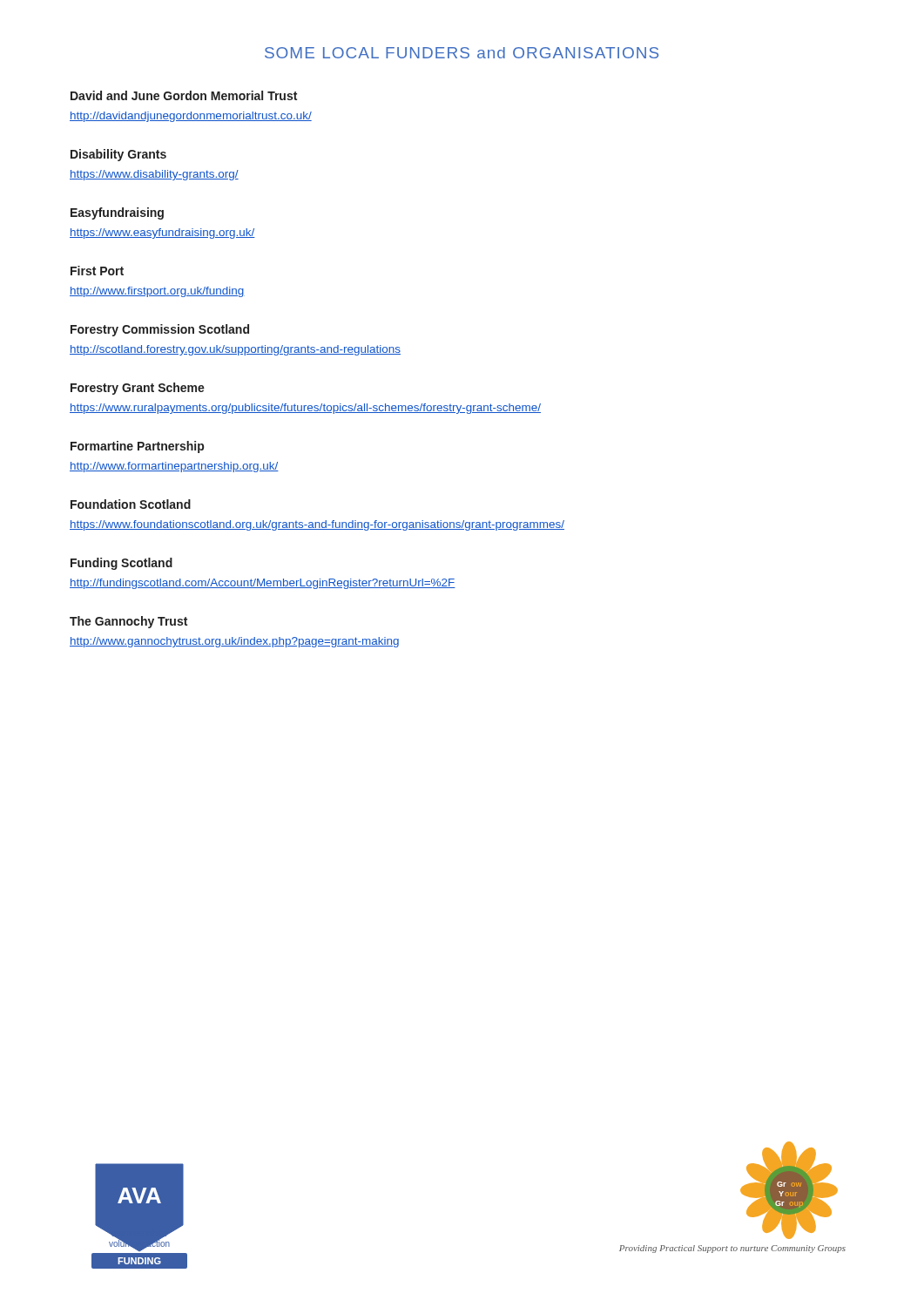This screenshot has width=924, height=1307.
Task: Select the text with the text "Disability Grants https://www.disability-grants.org/"
Action: tap(118, 155)
